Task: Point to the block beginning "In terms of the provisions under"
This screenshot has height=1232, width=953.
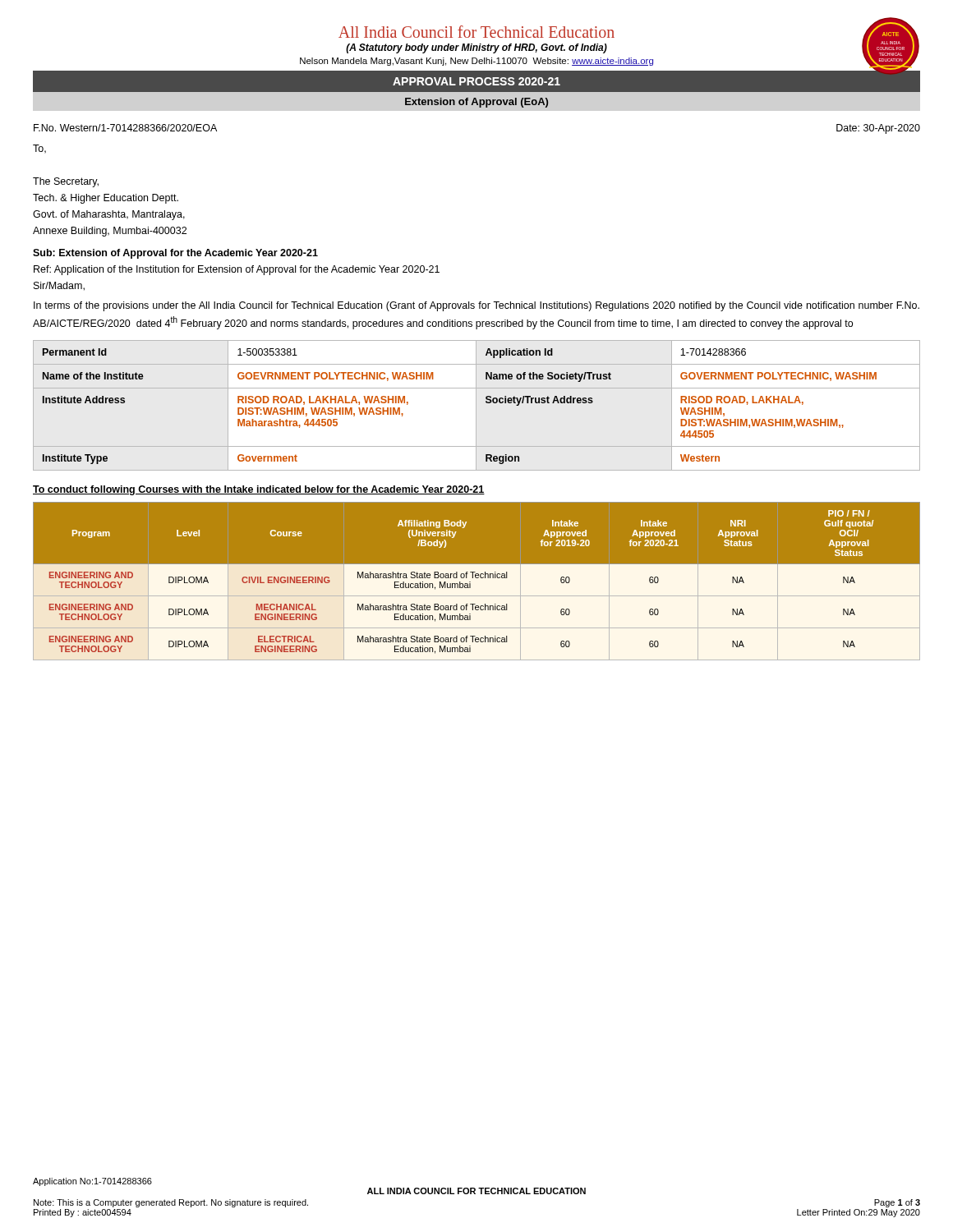Action: click(x=476, y=315)
